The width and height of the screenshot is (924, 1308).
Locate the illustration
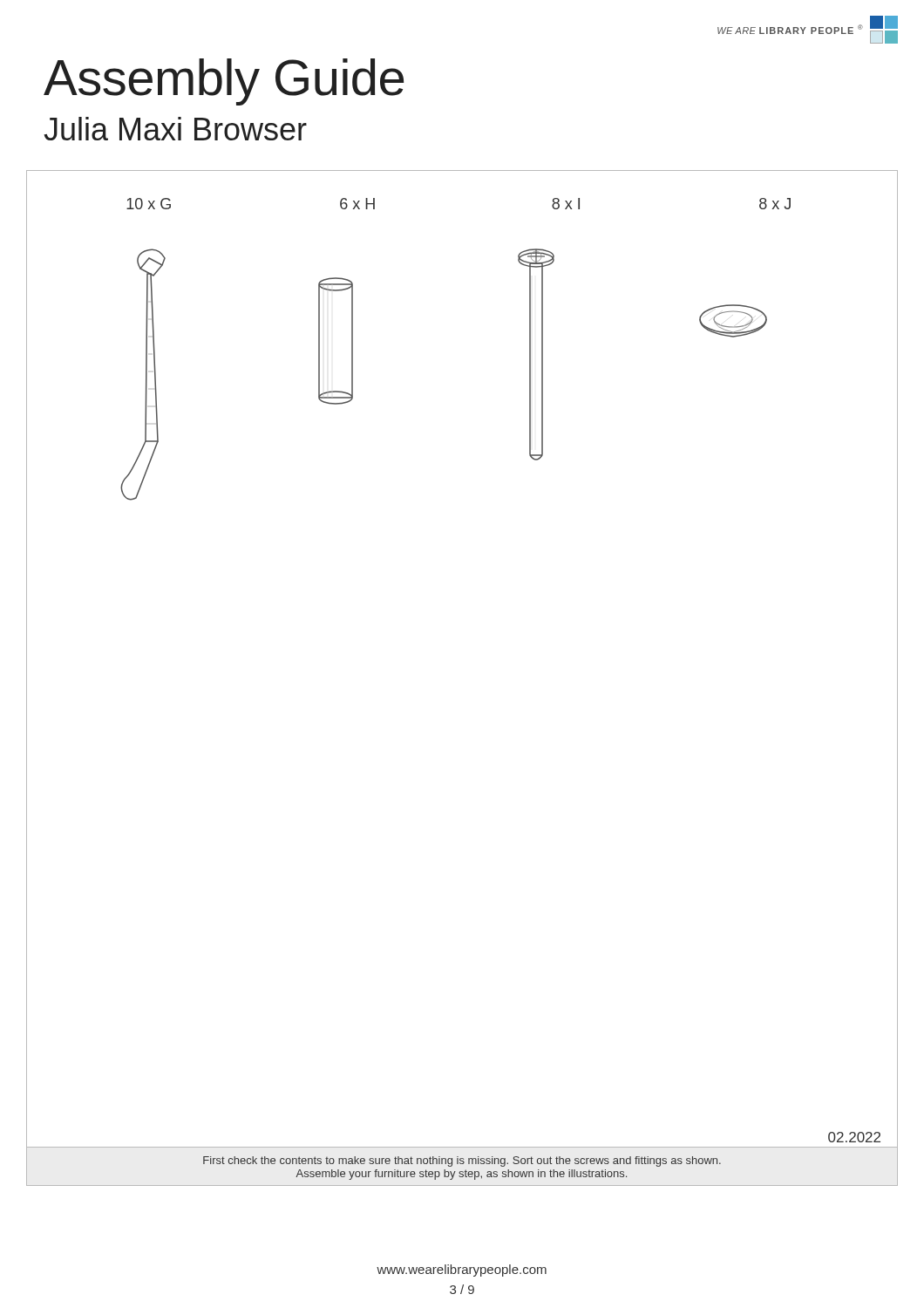[x=462, y=642]
